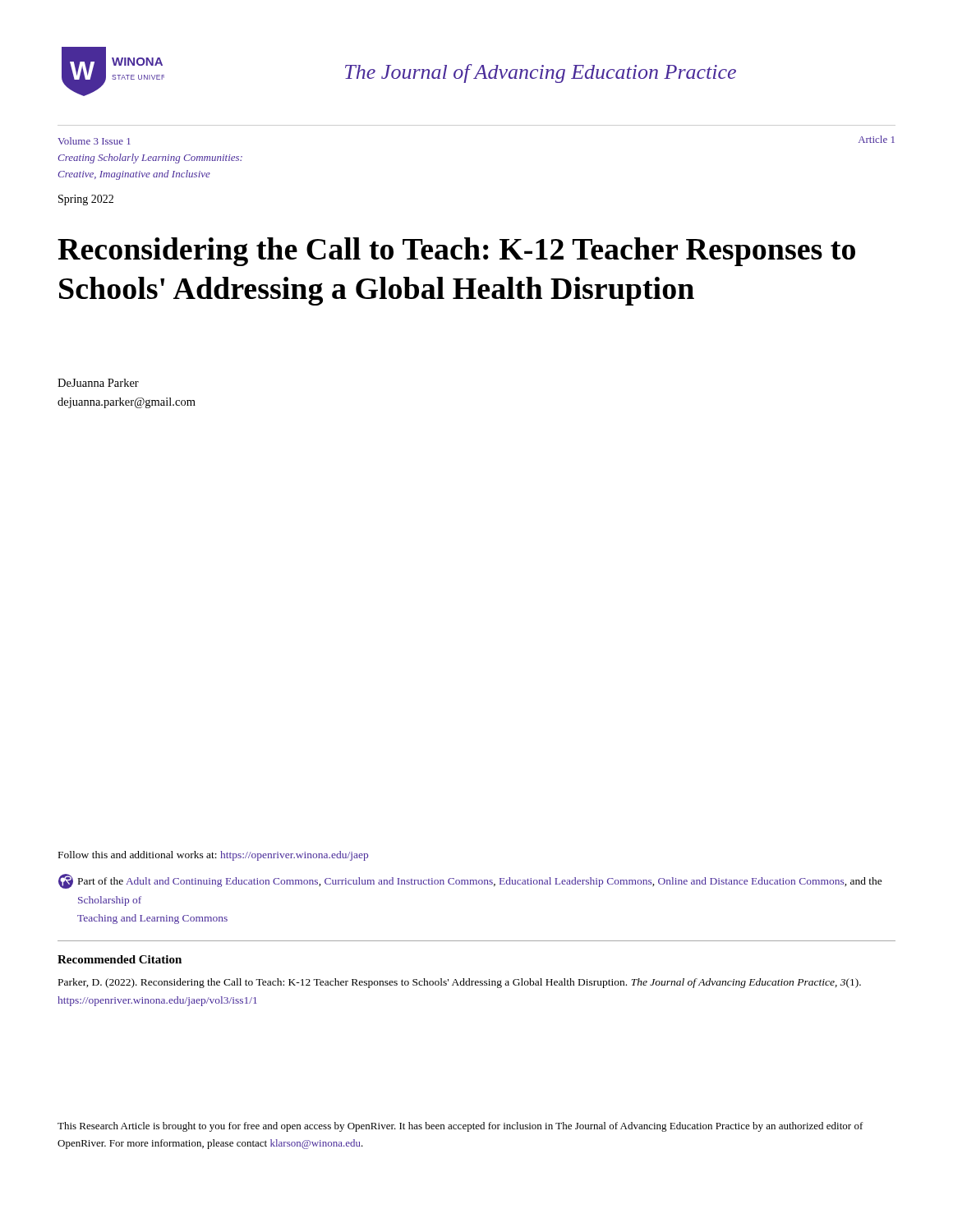The height and width of the screenshot is (1232, 953).
Task: Point to the block beginning "Follow this and additional"
Action: tap(213, 855)
